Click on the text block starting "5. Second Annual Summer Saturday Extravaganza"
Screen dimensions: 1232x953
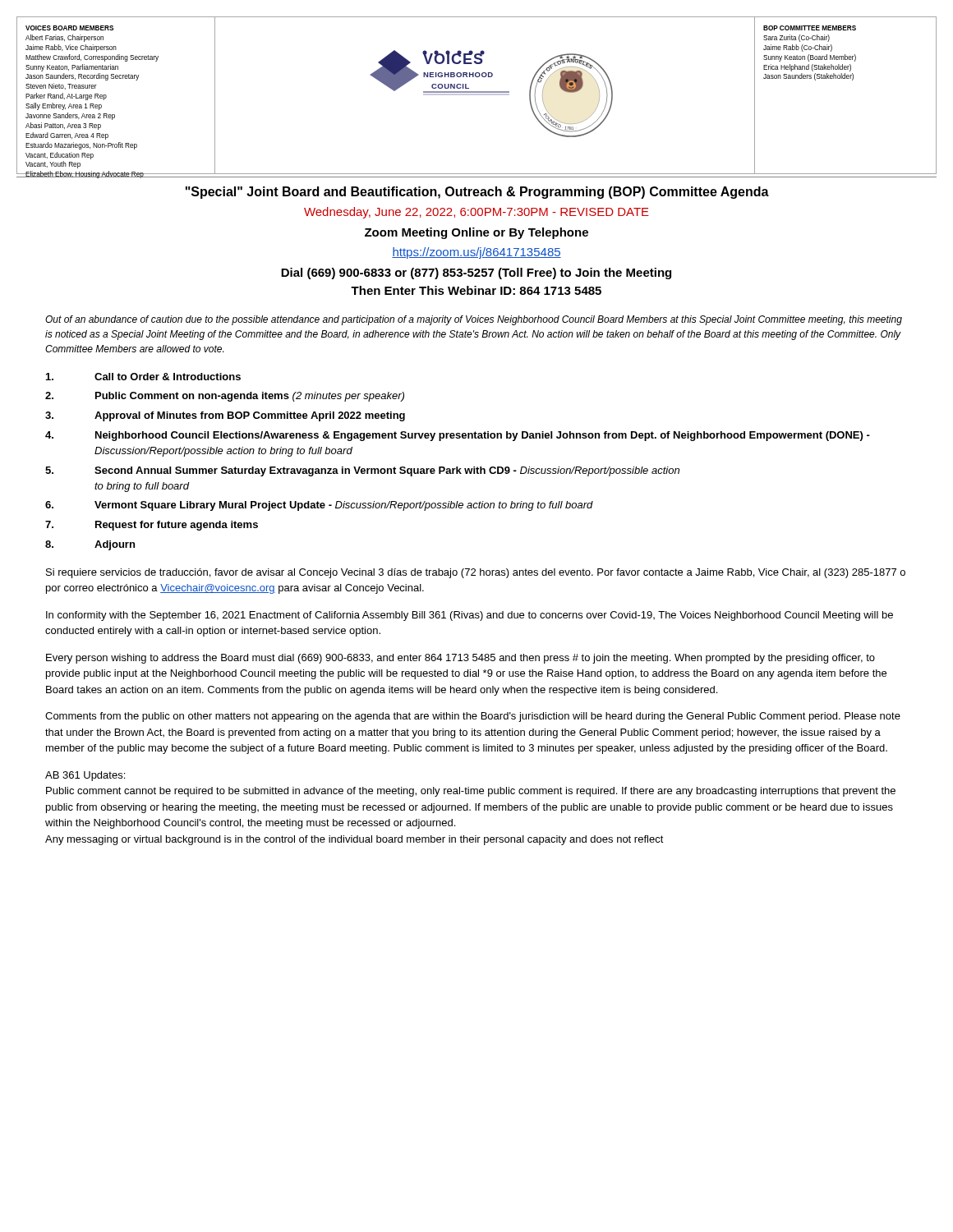(363, 478)
